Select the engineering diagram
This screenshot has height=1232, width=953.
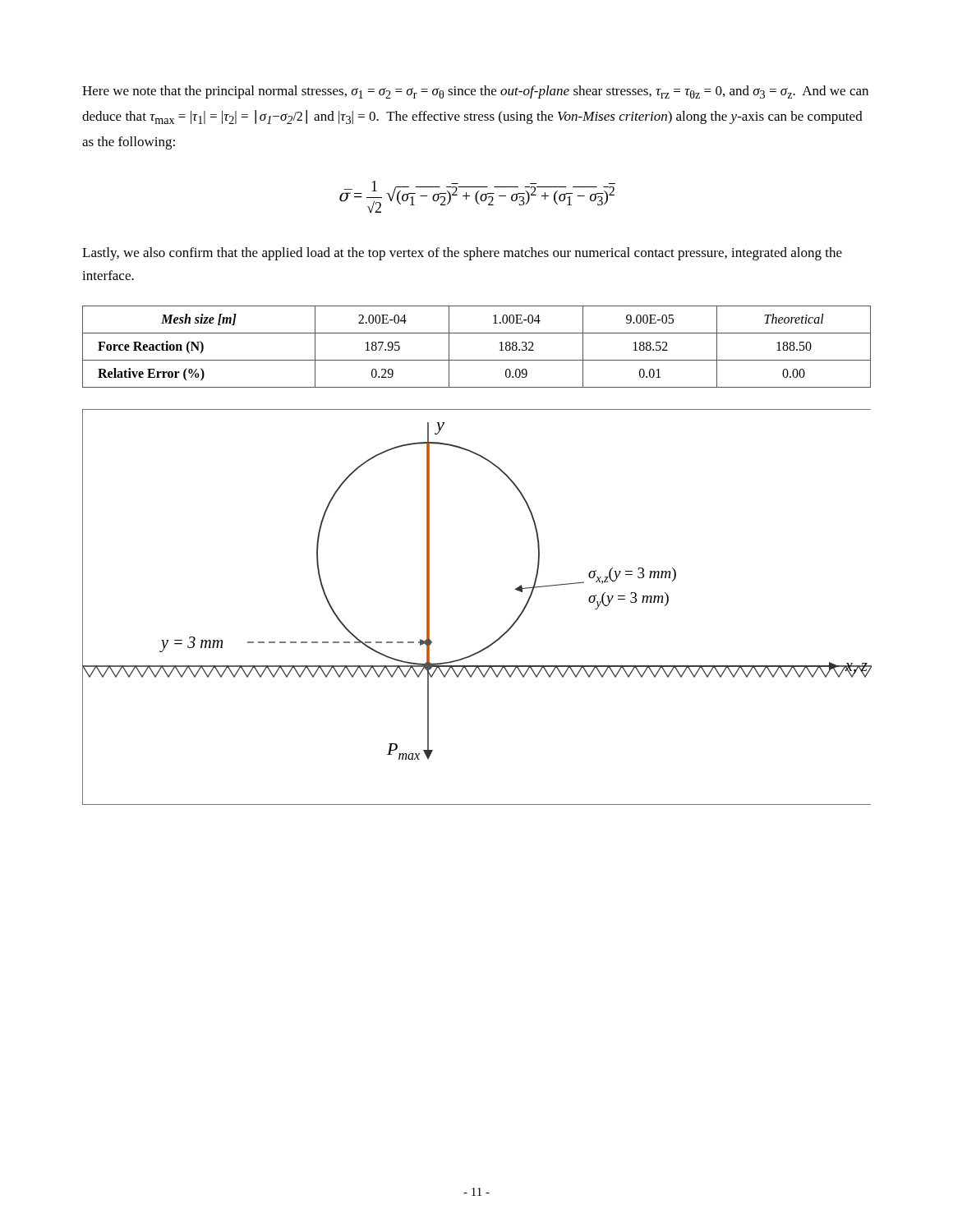coord(476,607)
